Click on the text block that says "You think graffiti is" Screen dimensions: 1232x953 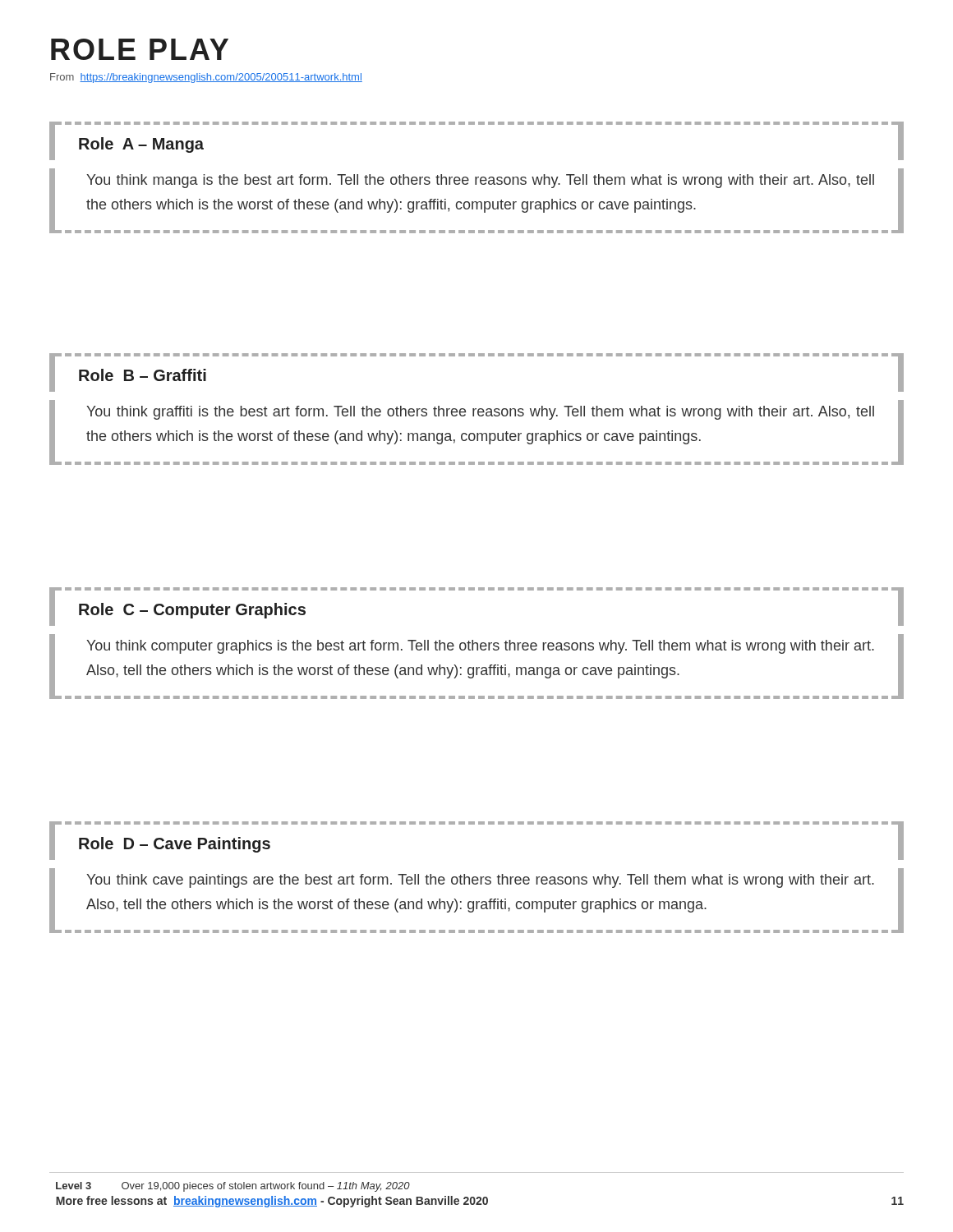click(476, 433)
